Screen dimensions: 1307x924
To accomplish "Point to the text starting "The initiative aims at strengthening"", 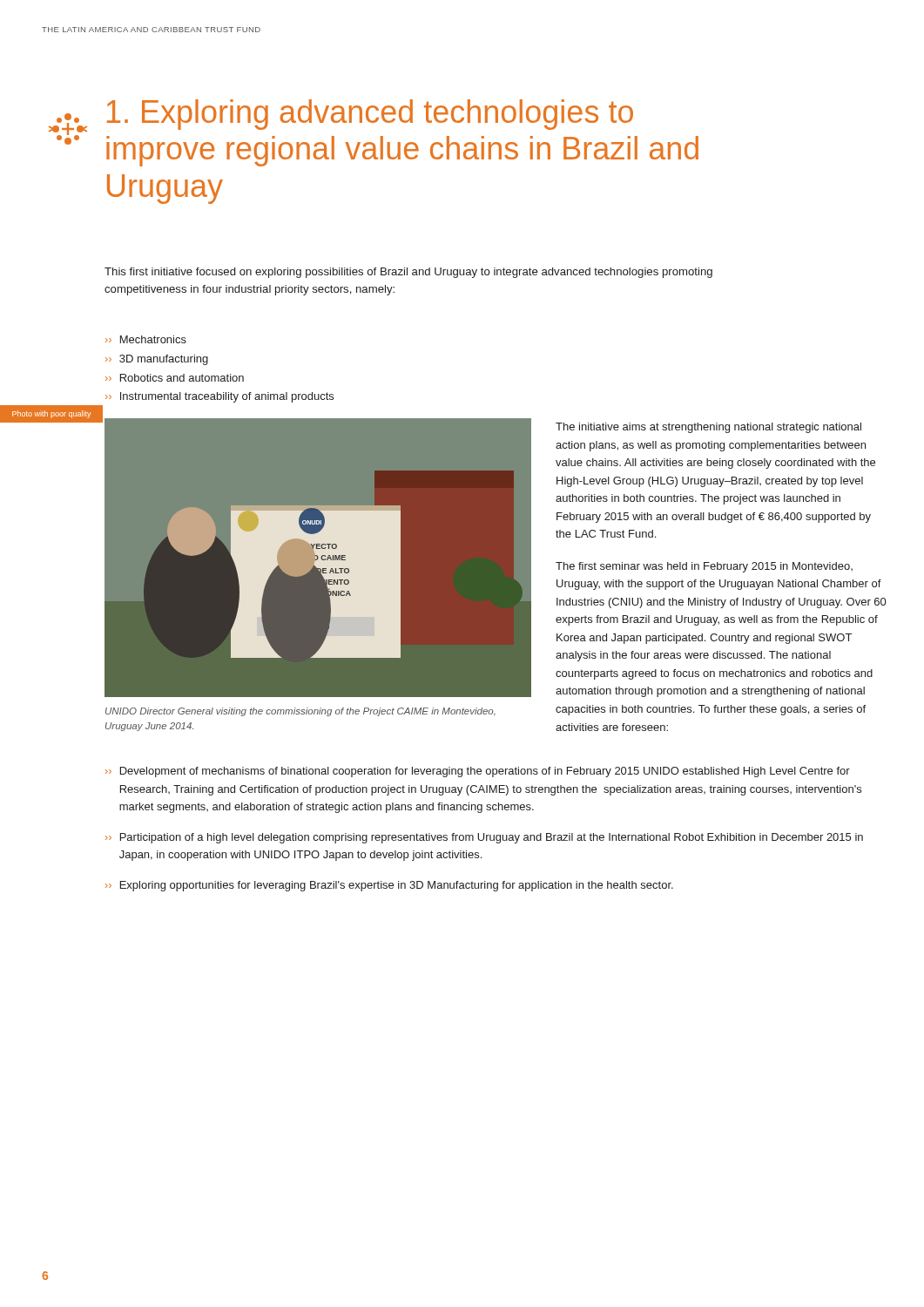I will tap(722, 577).
